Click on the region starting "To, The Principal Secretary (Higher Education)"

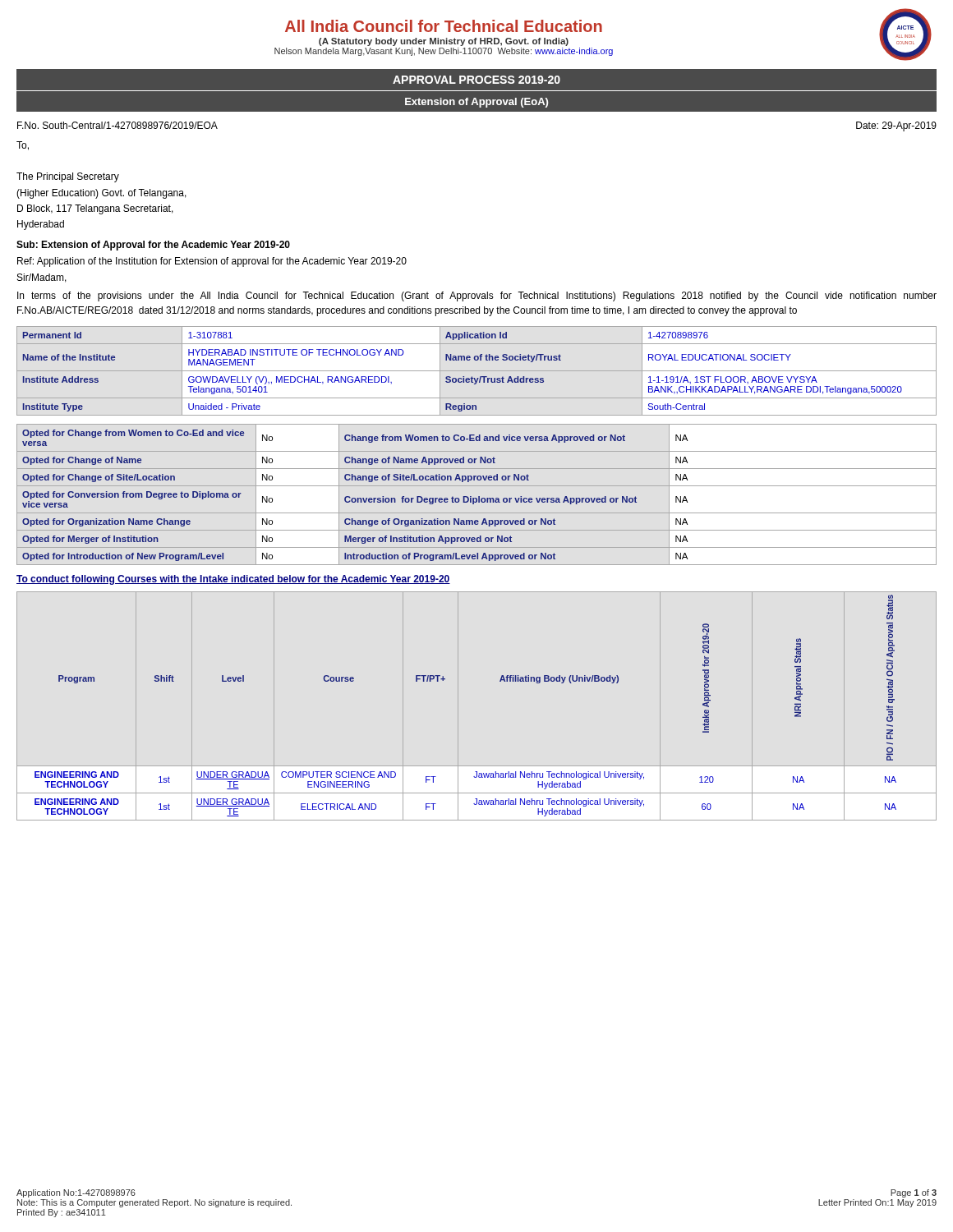102,185
